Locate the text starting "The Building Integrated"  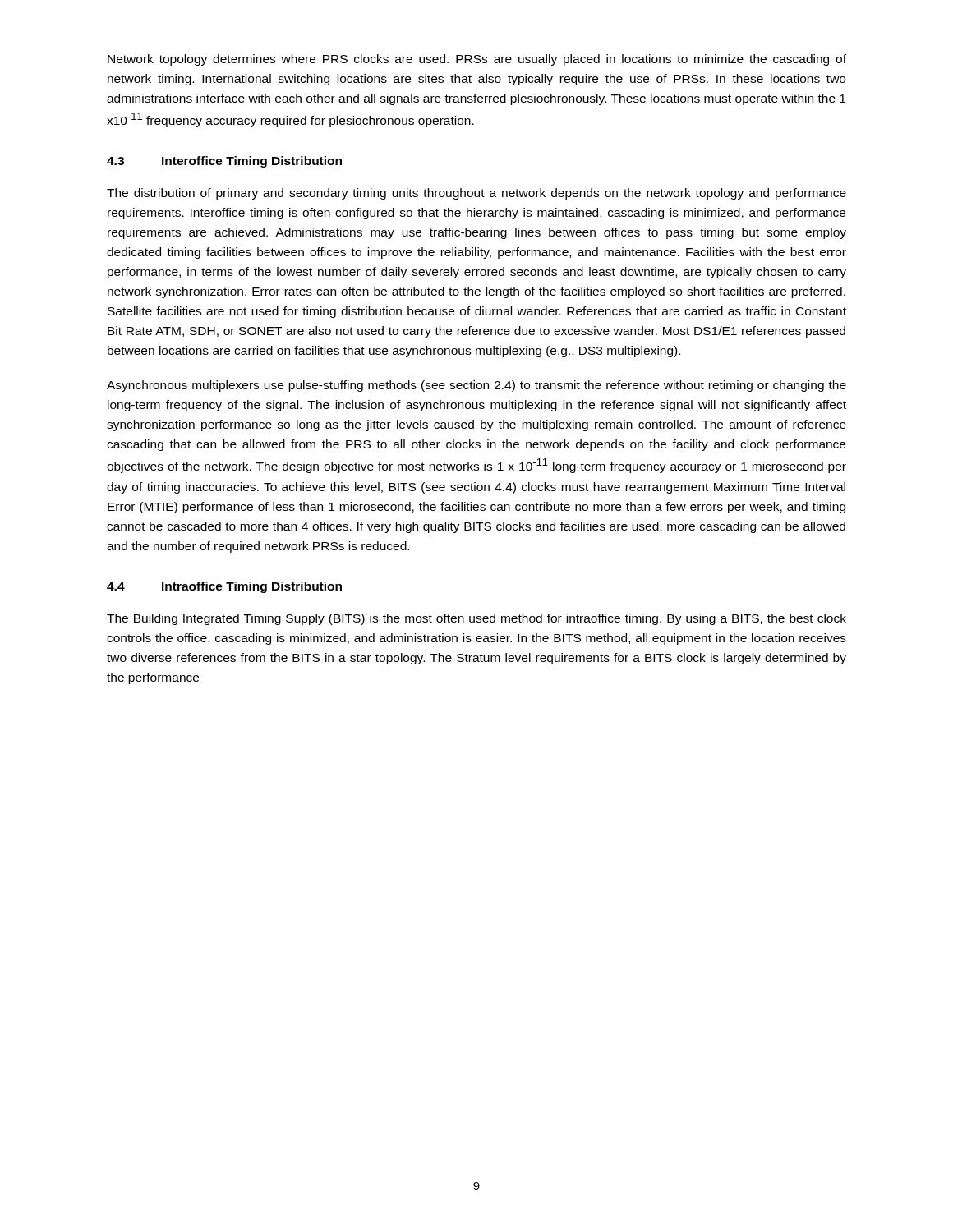click(476, 648)
